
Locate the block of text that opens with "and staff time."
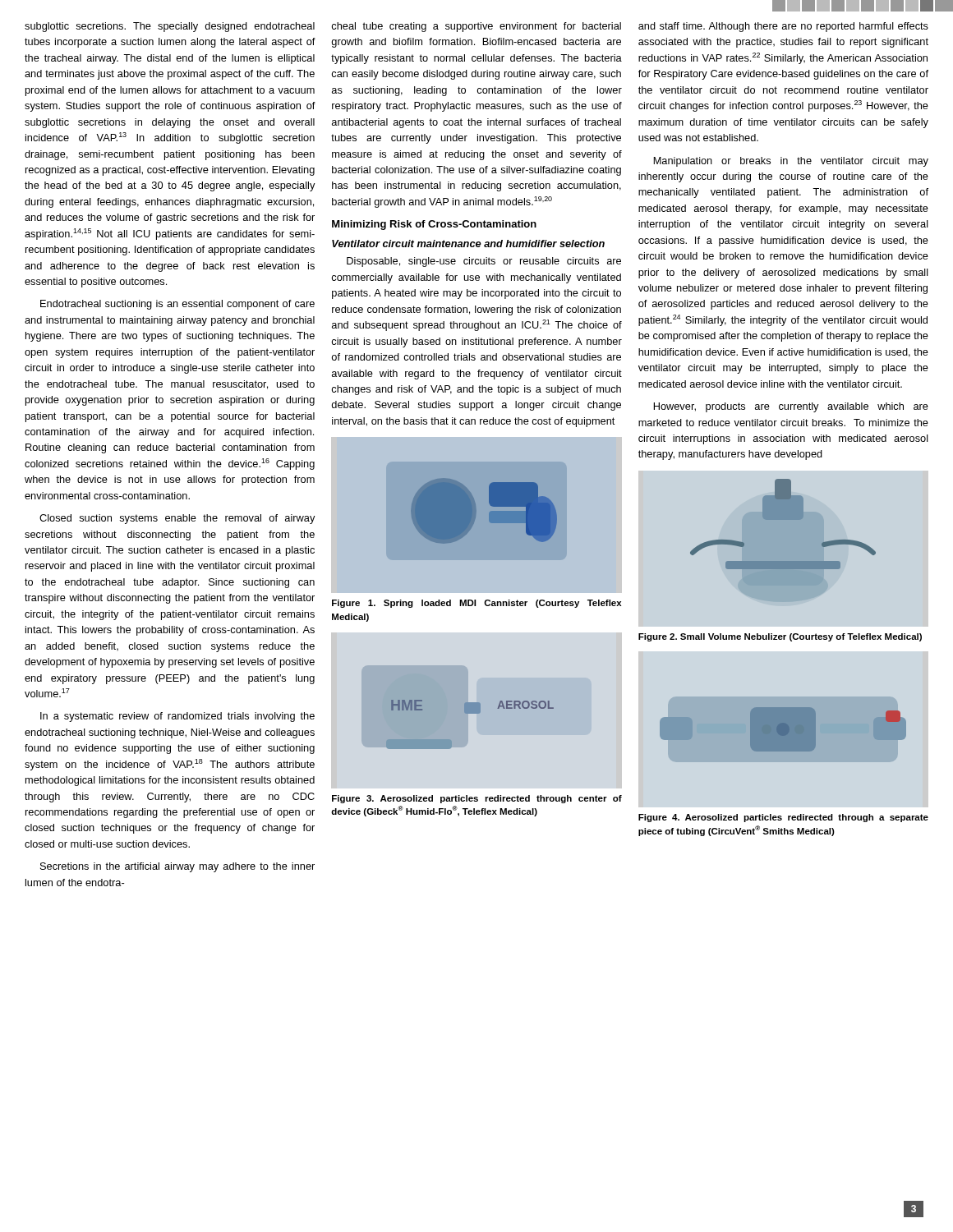[783, 240]
